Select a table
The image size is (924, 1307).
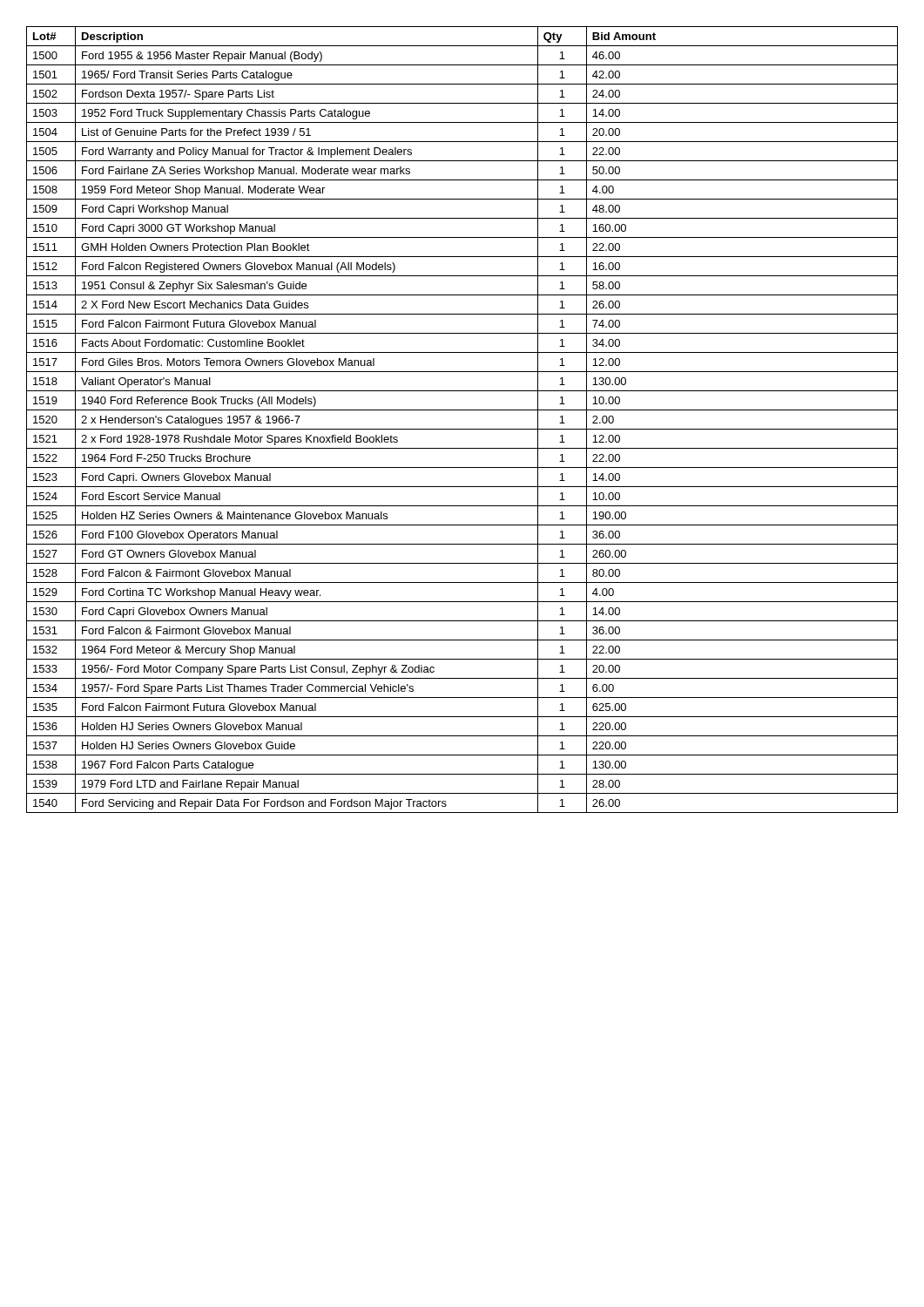[x=462, y=420]
